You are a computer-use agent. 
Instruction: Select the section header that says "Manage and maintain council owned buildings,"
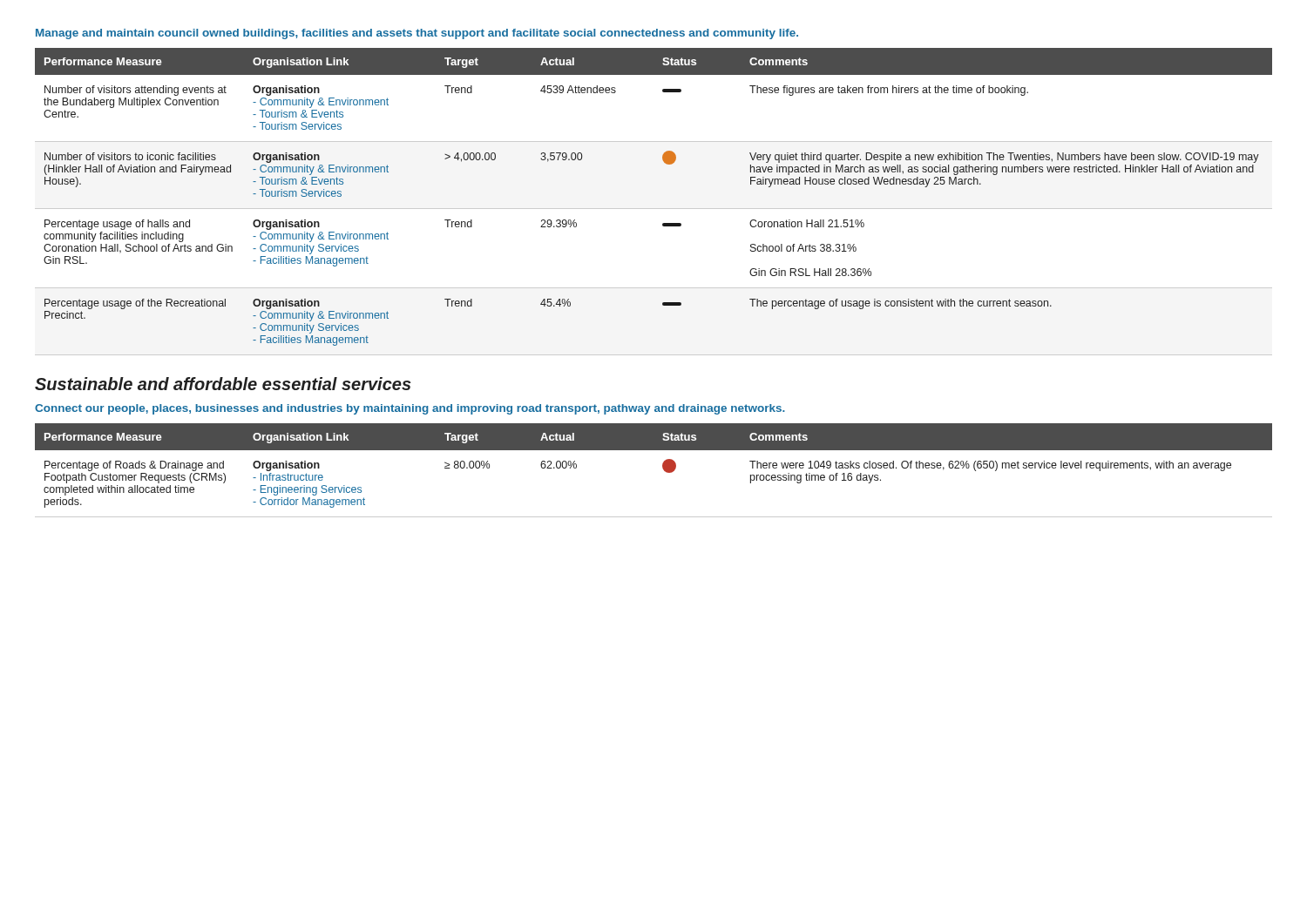(417, 33)
